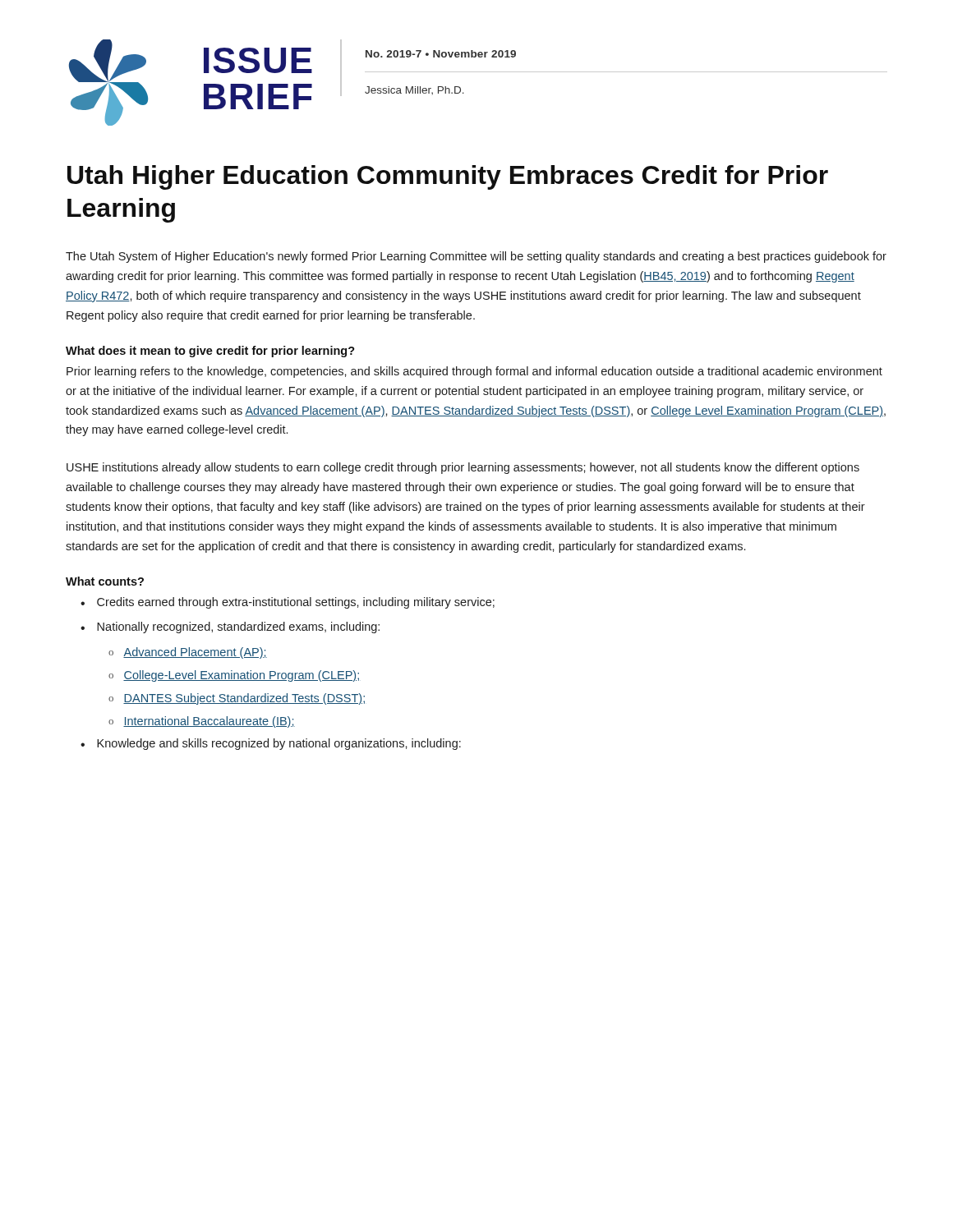Viewport: 953px width, 1232px height.
Task: Locate the text "International Baccalaureate (IB);"
Action: (x=202, y=722)
